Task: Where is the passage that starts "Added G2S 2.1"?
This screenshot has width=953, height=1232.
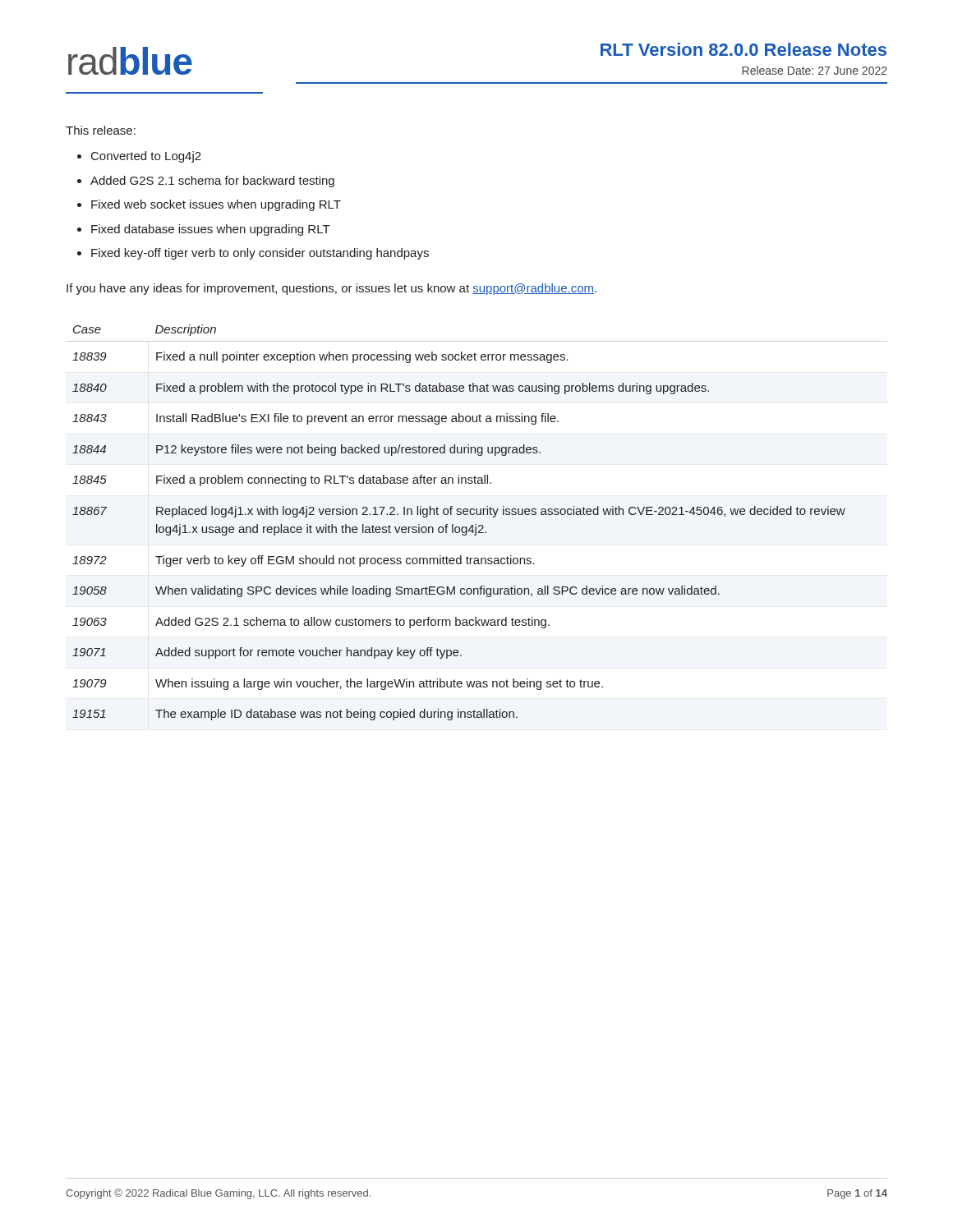Action: [213, 180]
